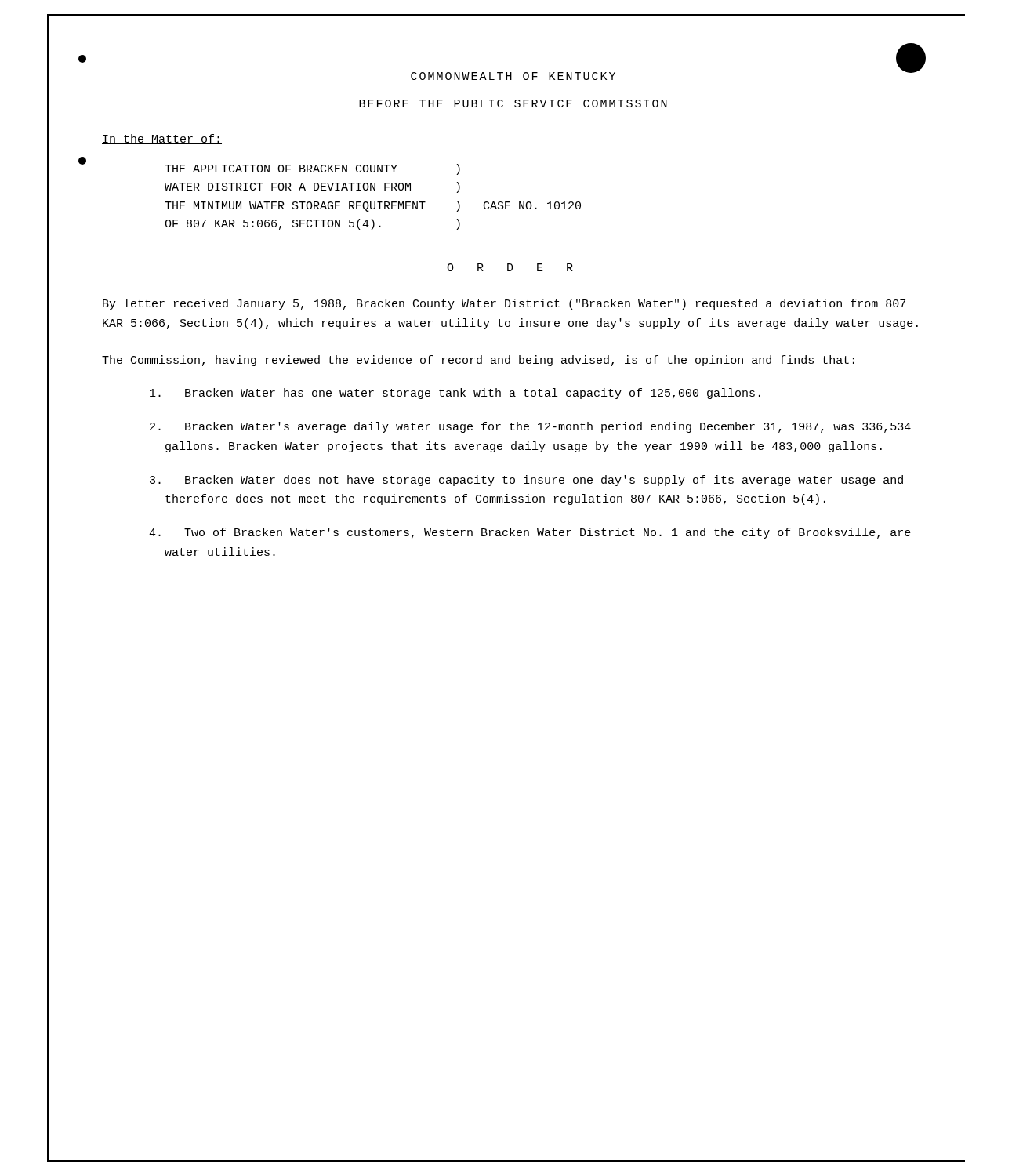
Task: Locate the element starting "By letter received January 5, 1988, Bracken County"
Action: click(511, 314)
